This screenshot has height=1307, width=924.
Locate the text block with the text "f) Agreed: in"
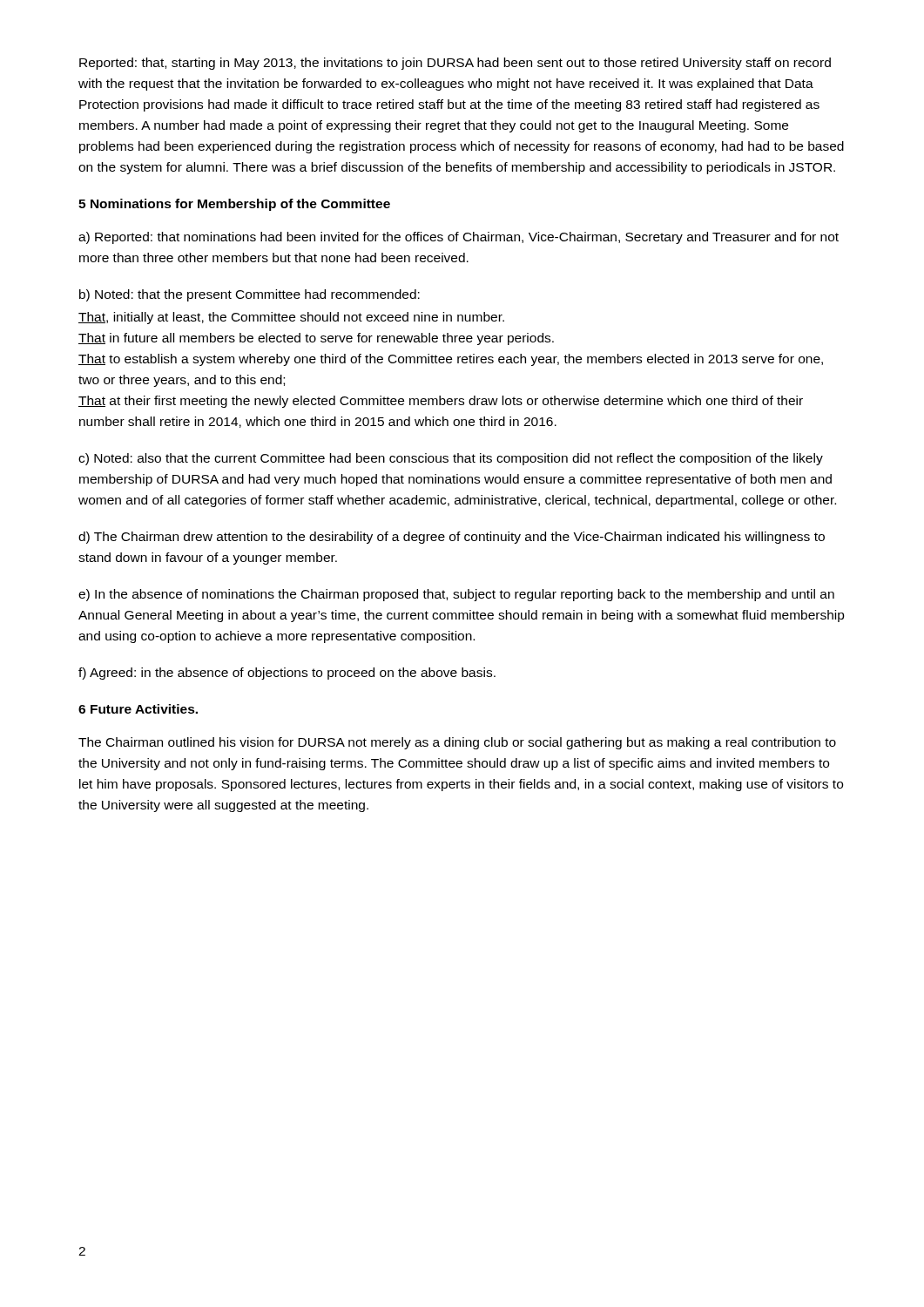click(x=287, y=673)
